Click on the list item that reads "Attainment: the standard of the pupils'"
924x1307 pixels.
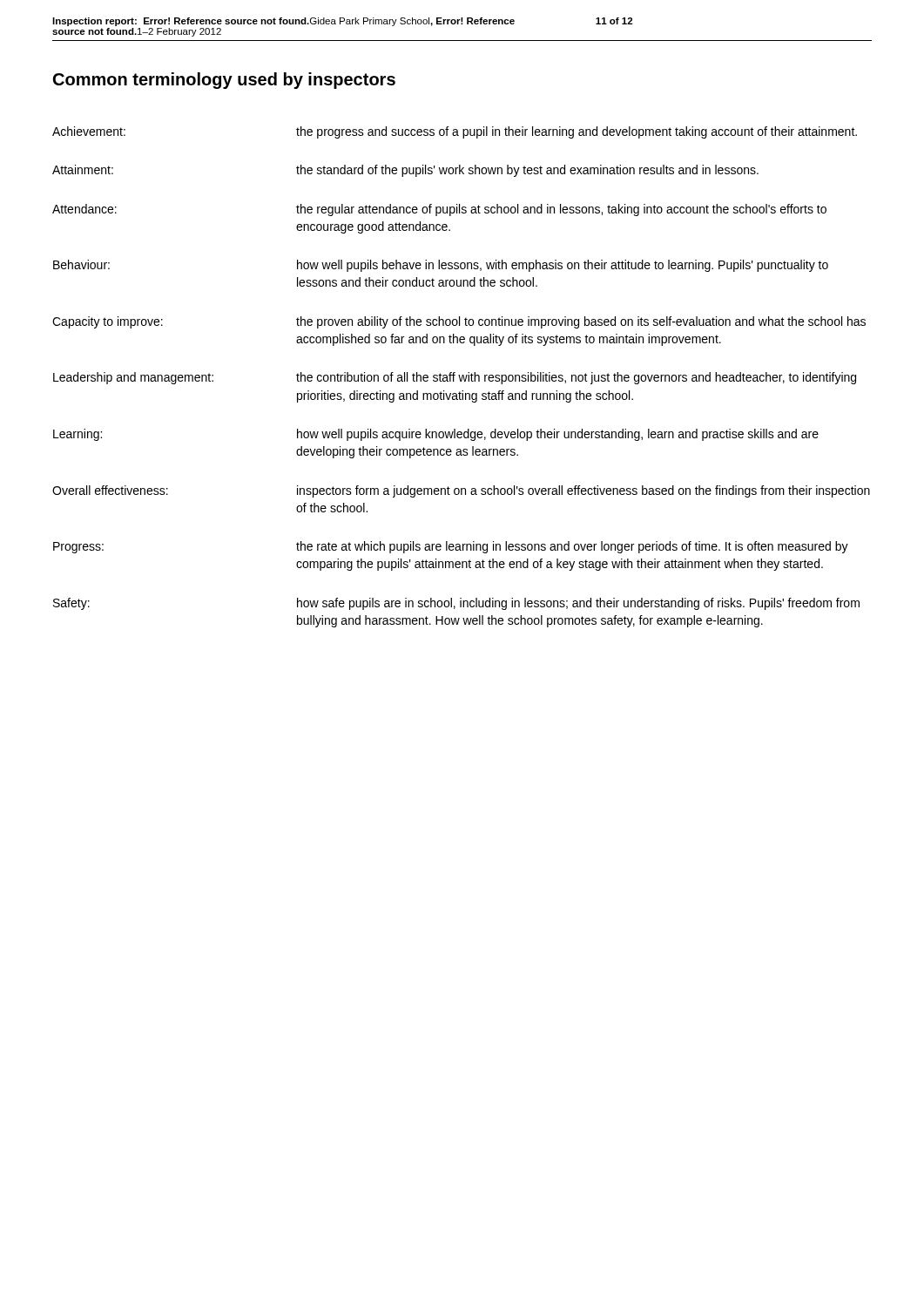[462, 174]
